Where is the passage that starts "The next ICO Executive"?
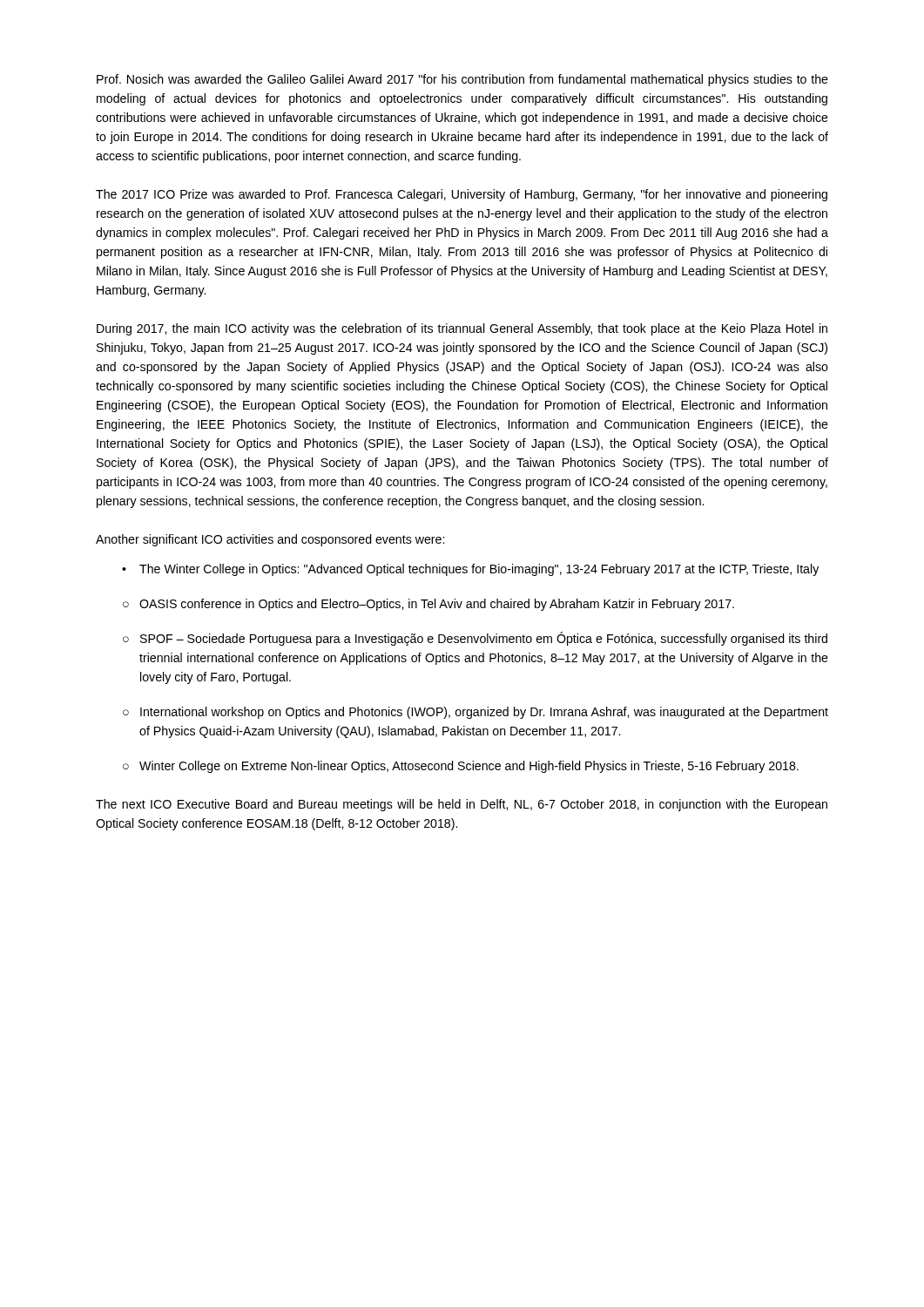The width and height of the screenshot is (924, 1307). click(x=462, y=814)
